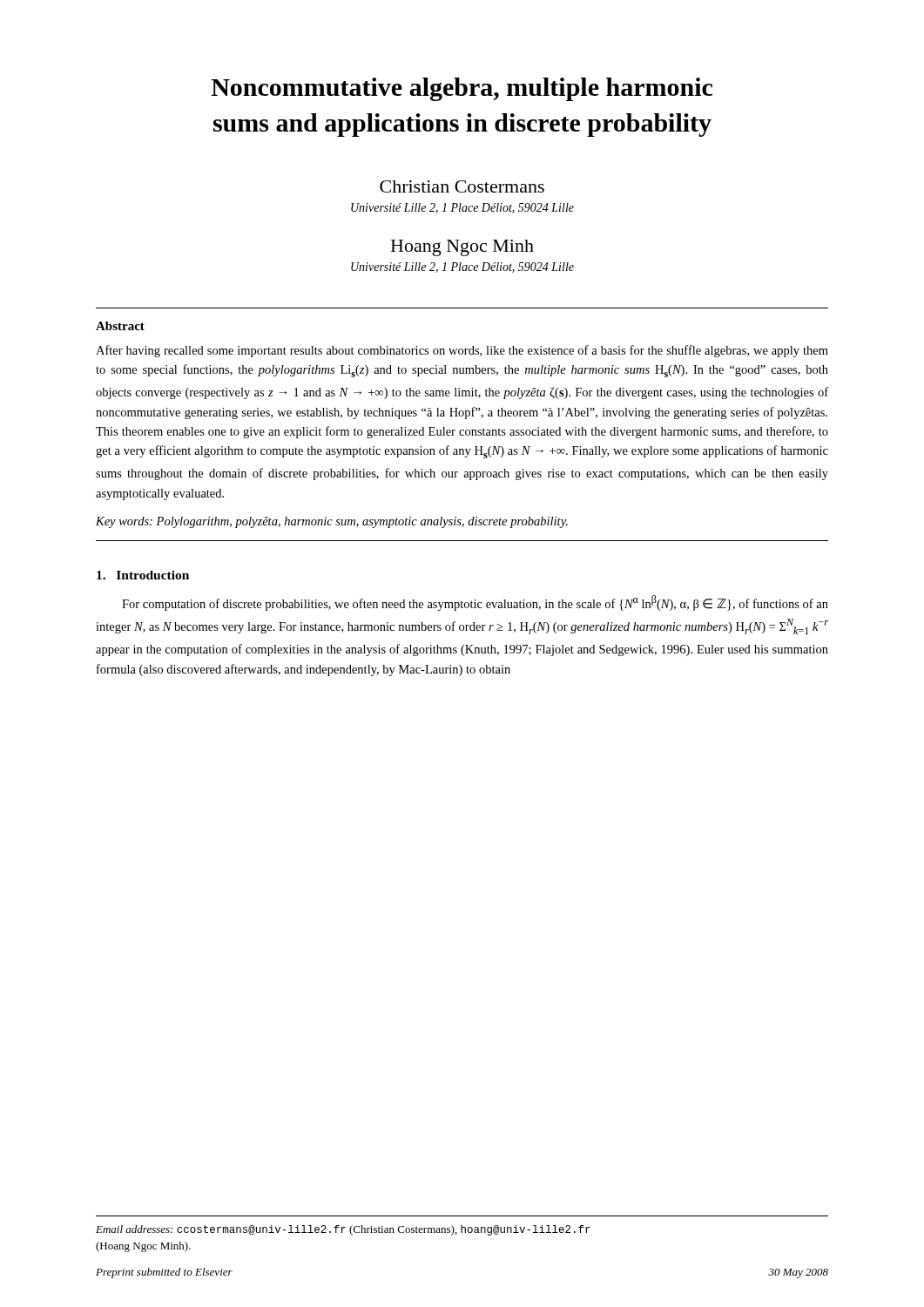The width and height of the screenshot is (924, 1307).
Task: Locate the passage starting "Noncommutative algebra, multiple harmonicsums and"
Action: pyautogui.click(x=462, y=105)
